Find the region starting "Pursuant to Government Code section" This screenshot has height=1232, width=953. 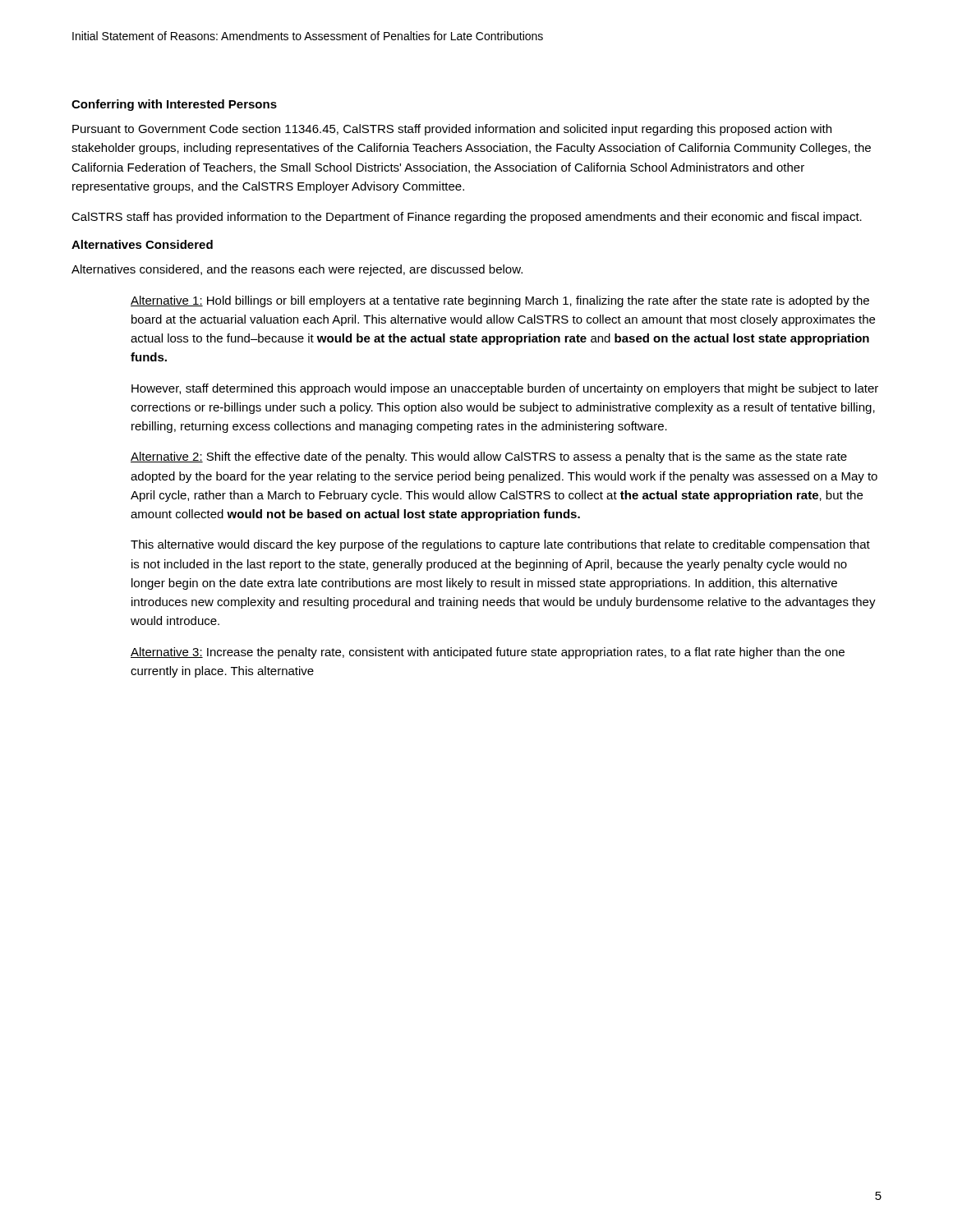(471, 157)
